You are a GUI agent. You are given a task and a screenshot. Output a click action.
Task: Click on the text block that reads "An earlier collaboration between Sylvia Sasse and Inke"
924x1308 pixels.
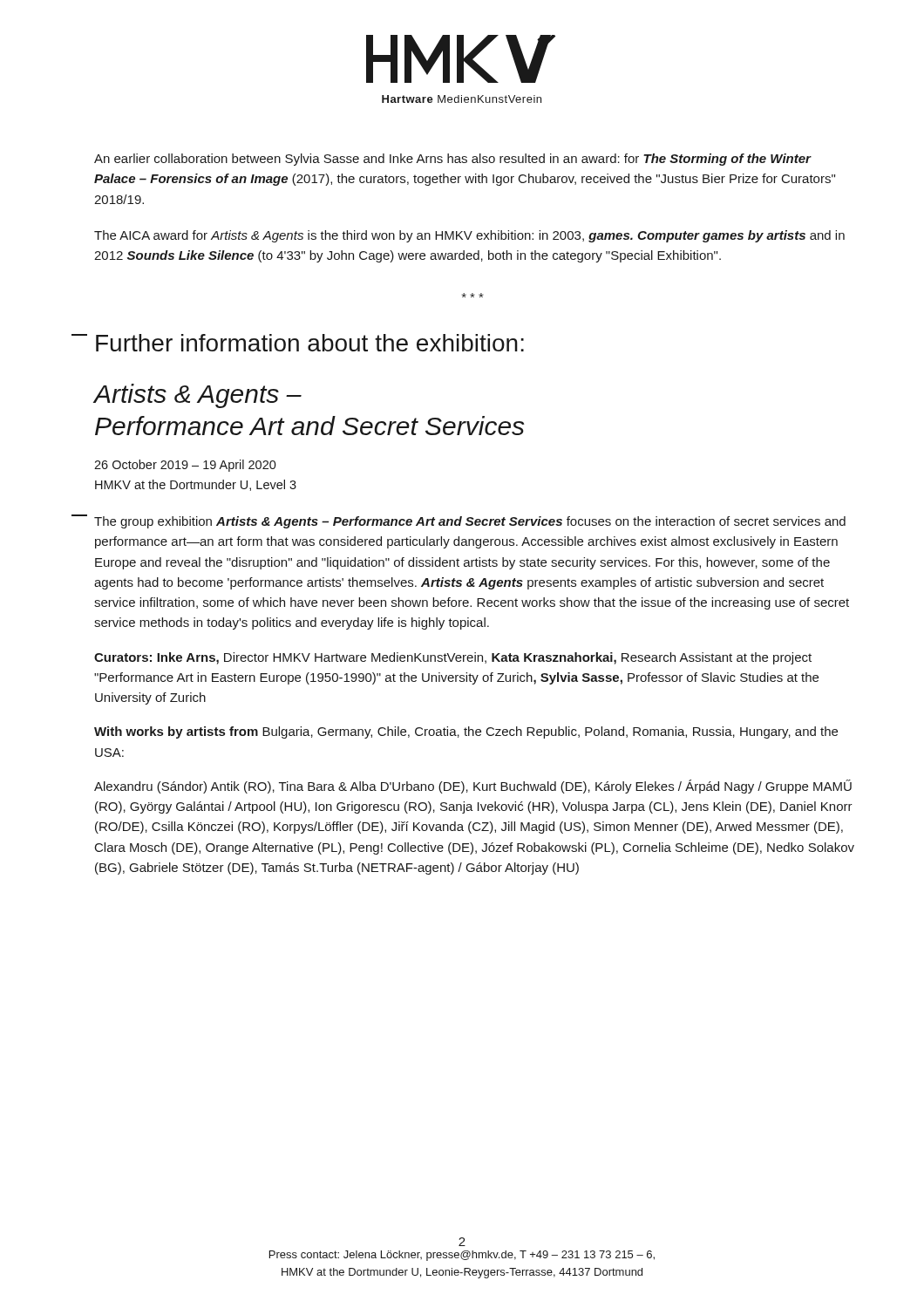(465, 179)
